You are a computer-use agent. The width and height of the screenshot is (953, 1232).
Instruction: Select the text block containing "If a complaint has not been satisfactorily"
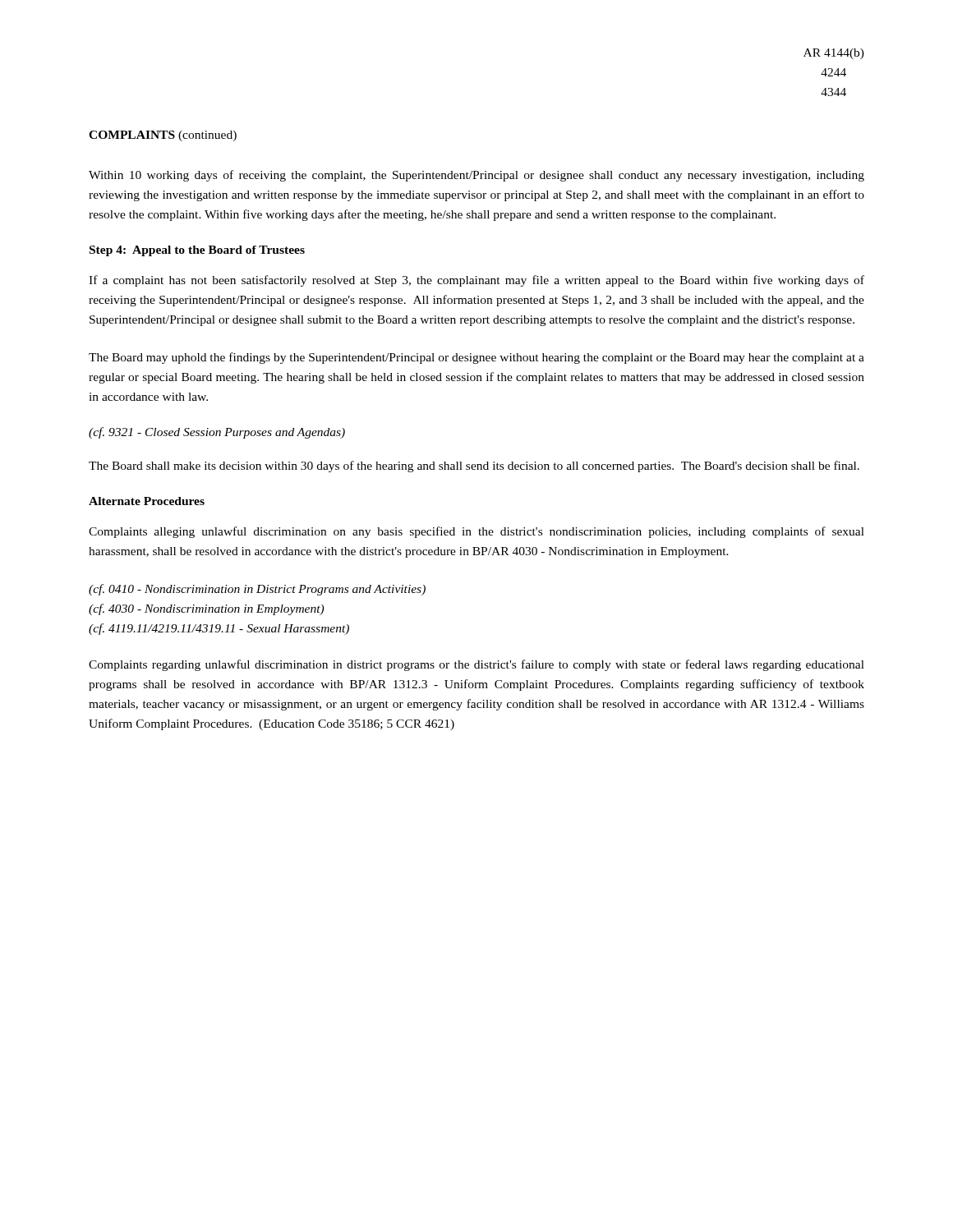[476, 299]
